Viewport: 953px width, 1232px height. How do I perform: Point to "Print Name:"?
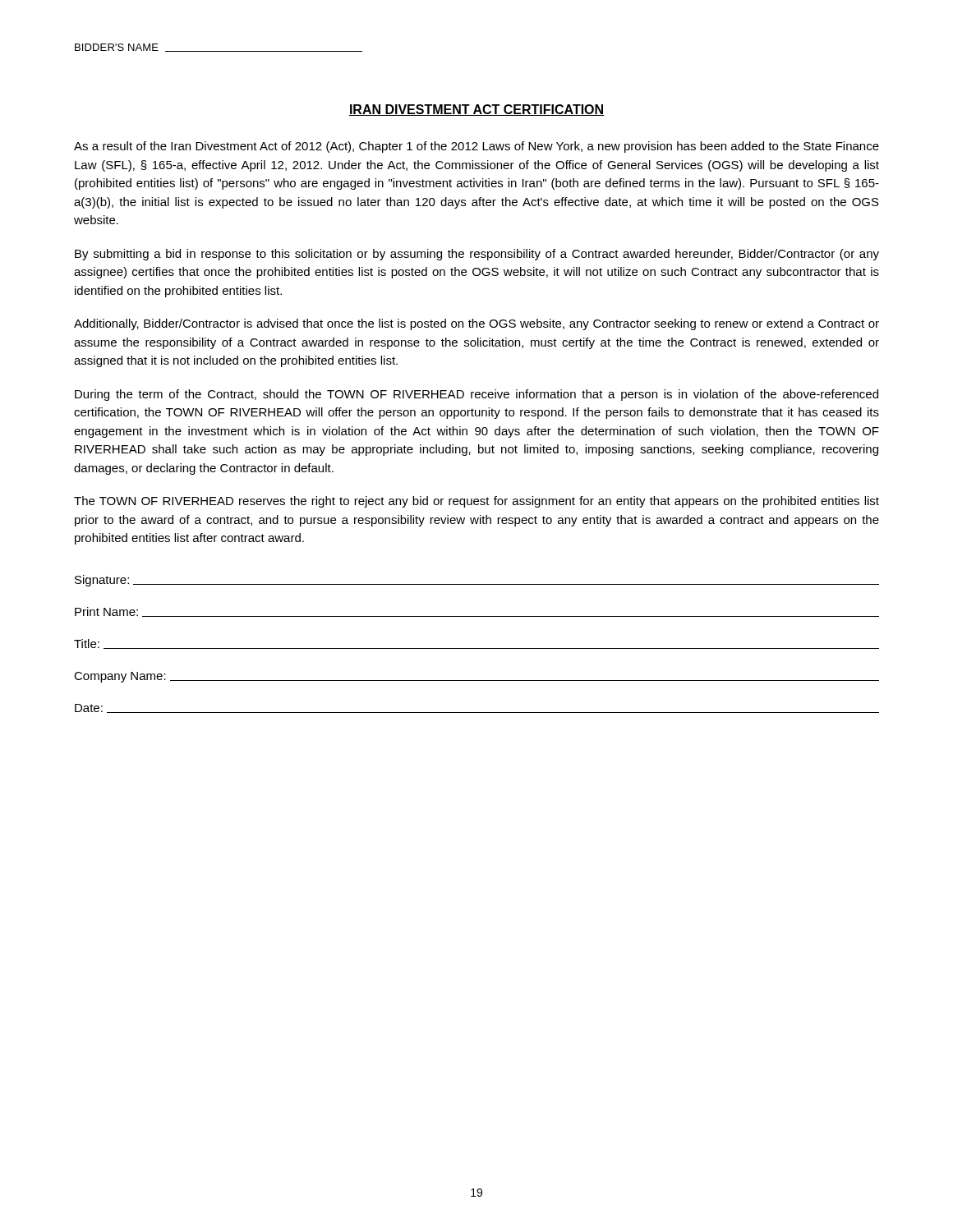(x=476, y=611)
